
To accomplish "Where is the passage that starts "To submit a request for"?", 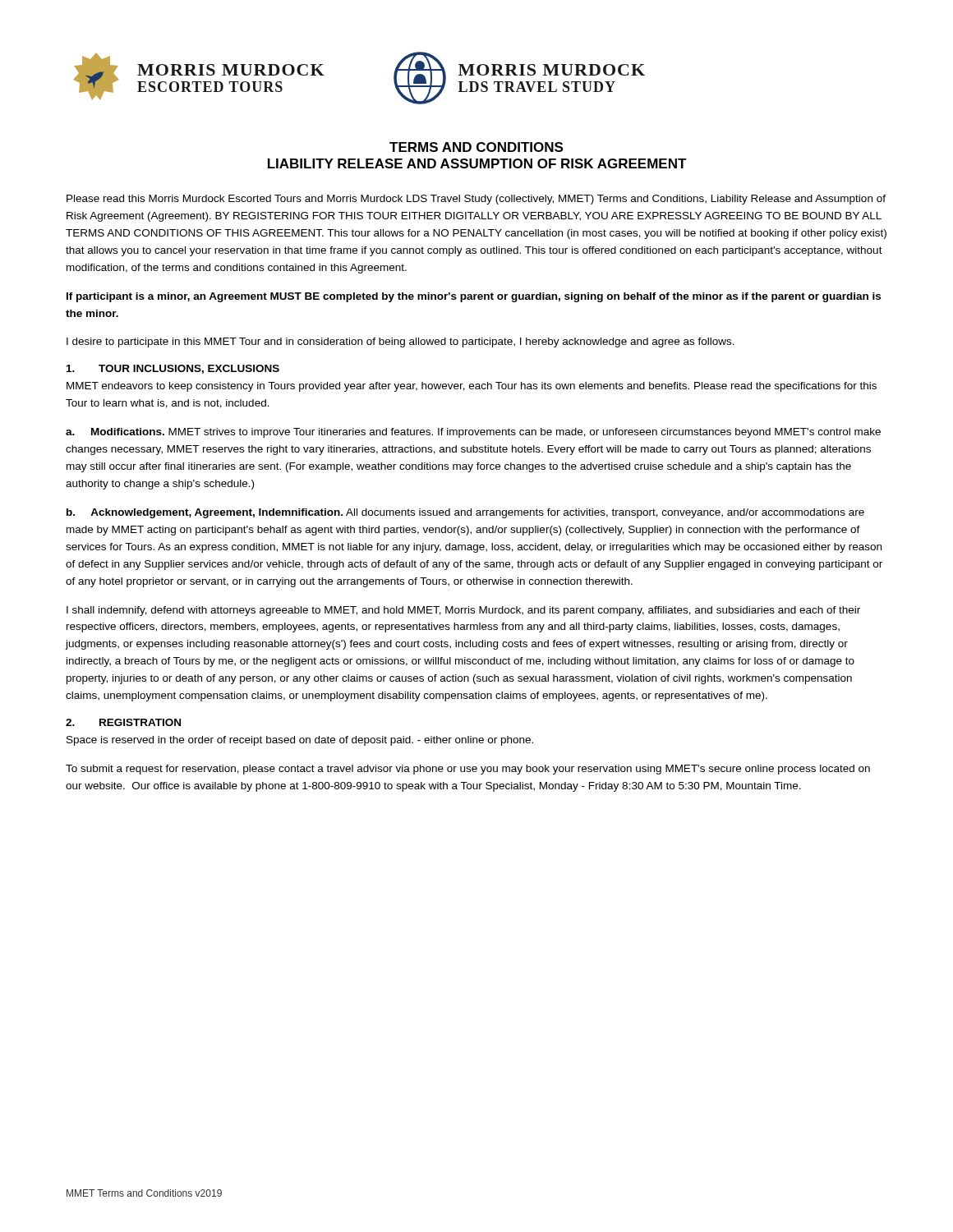I will [468, 777].
